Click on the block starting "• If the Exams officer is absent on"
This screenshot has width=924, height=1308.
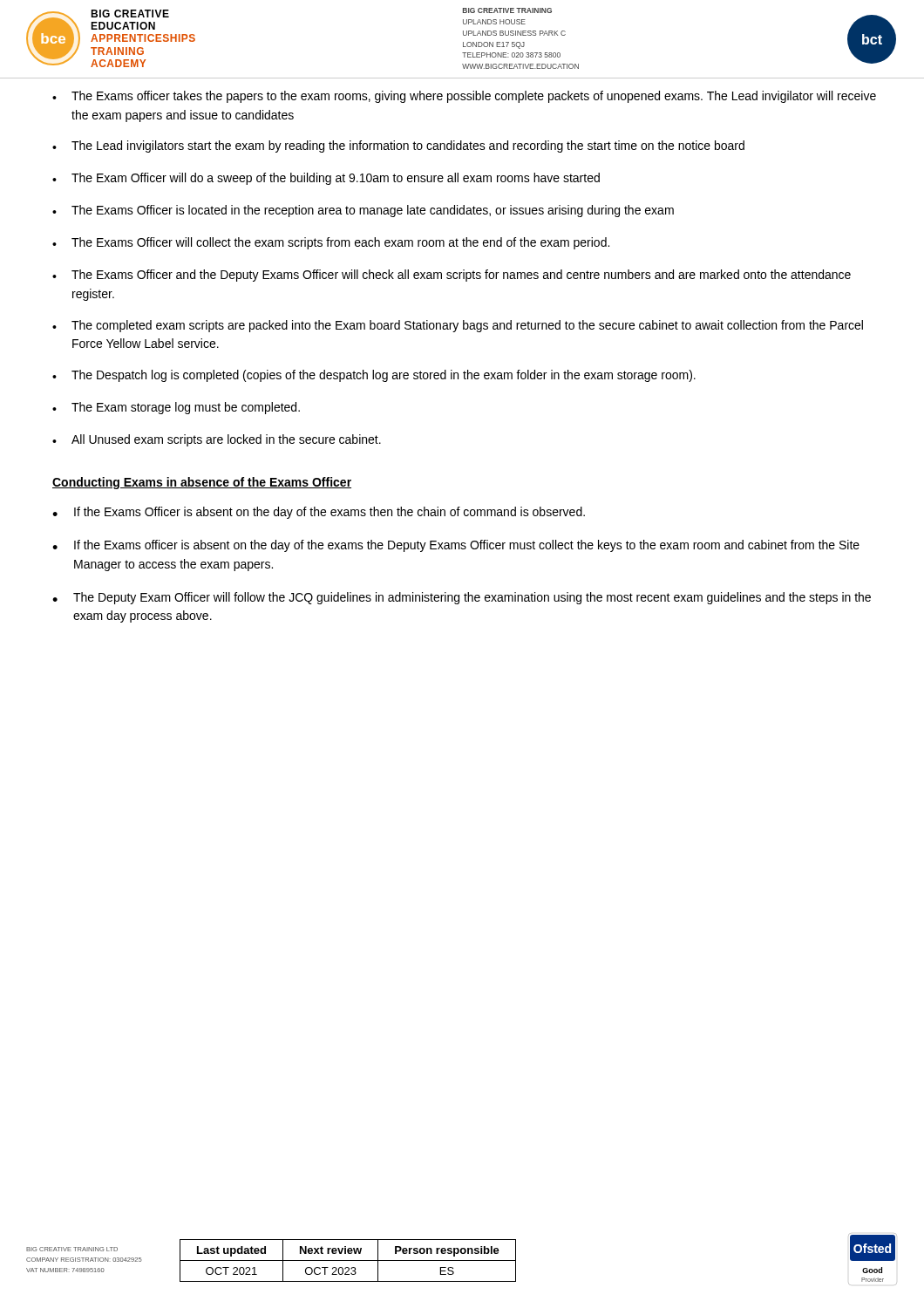[x=466, y=555]
